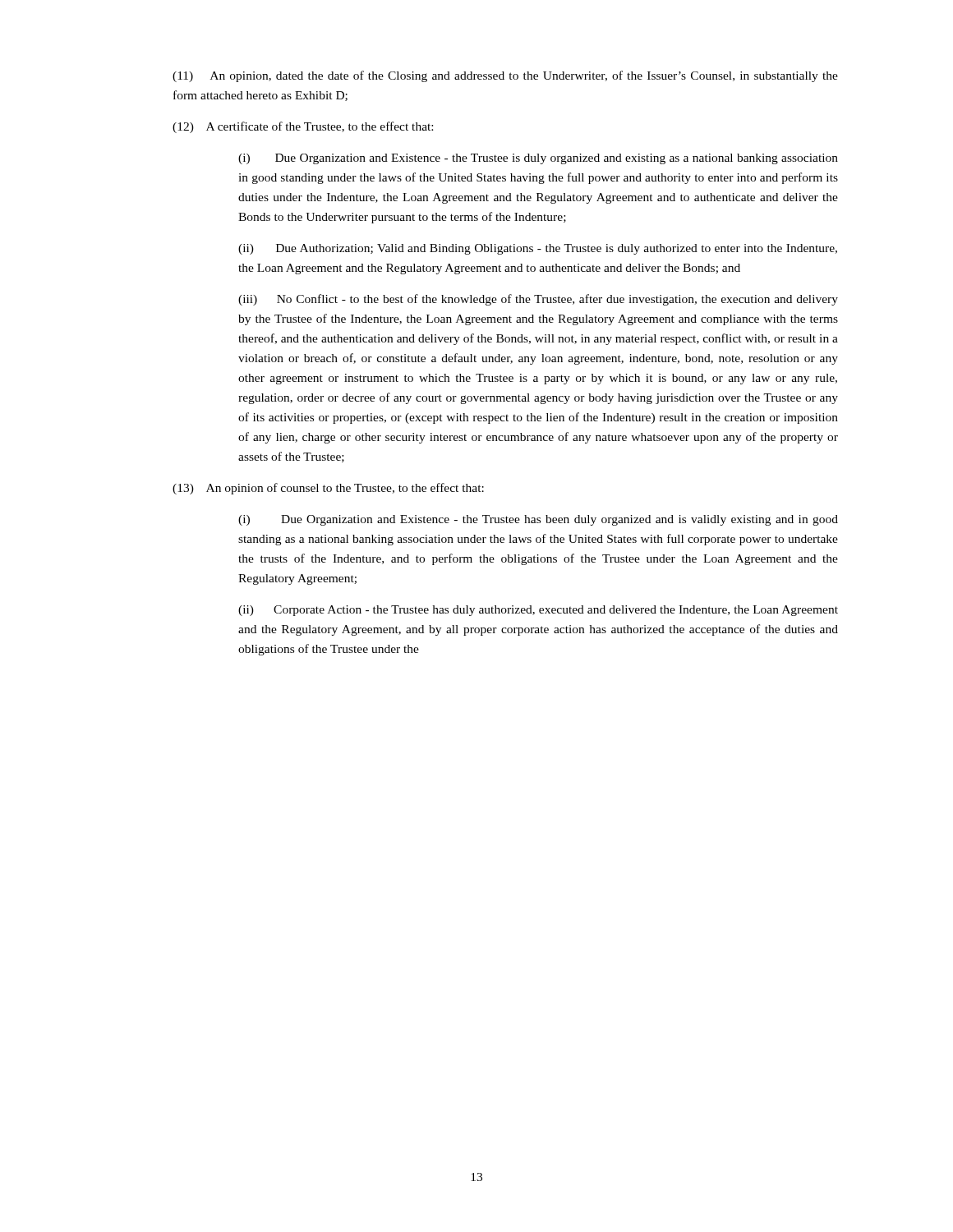Where is the passage that starts "(ii) Due Authorization; Valid and"?
953x1232 pixels.
click(x=538, y=258)
